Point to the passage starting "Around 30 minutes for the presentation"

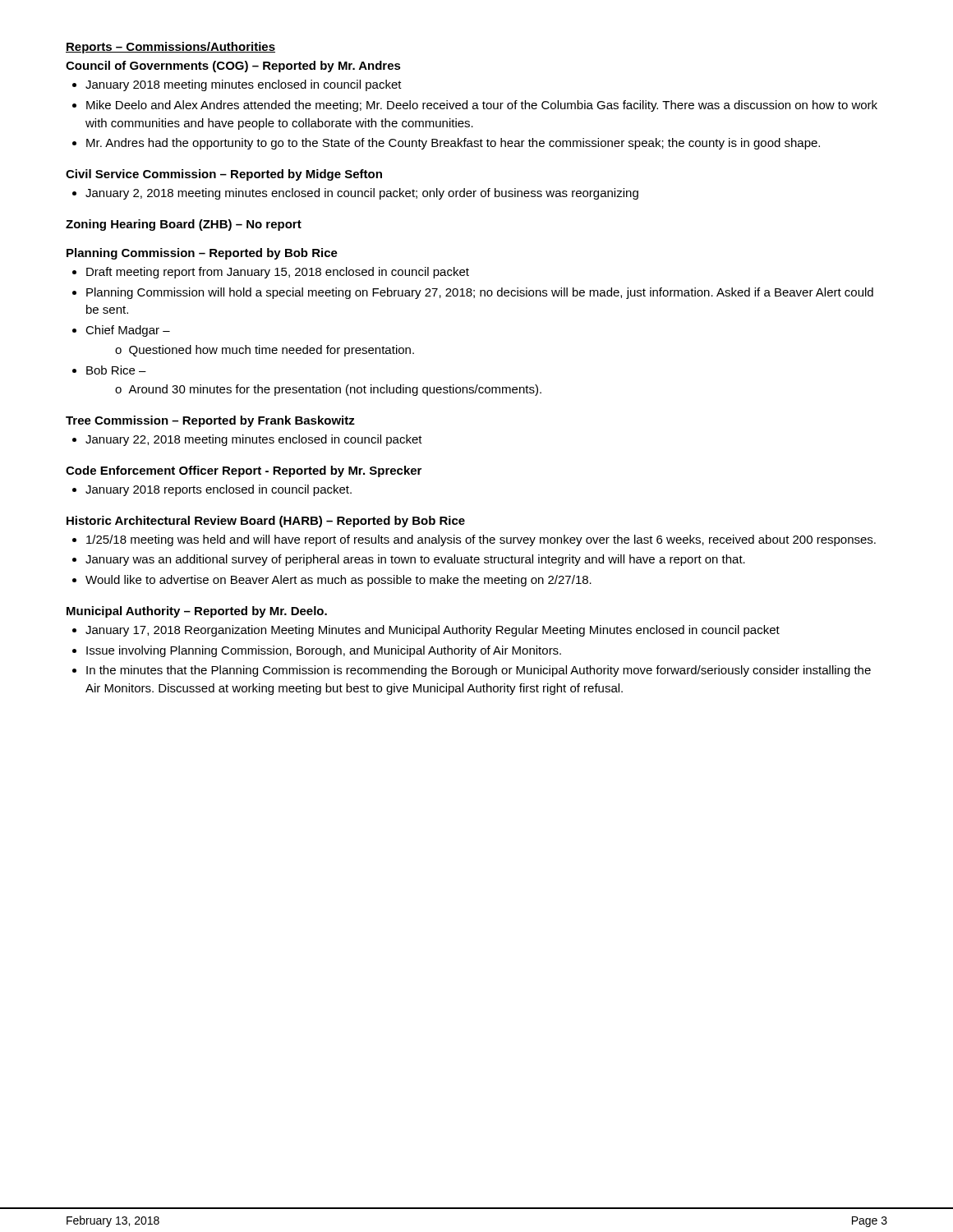click(x=335, y=389)
